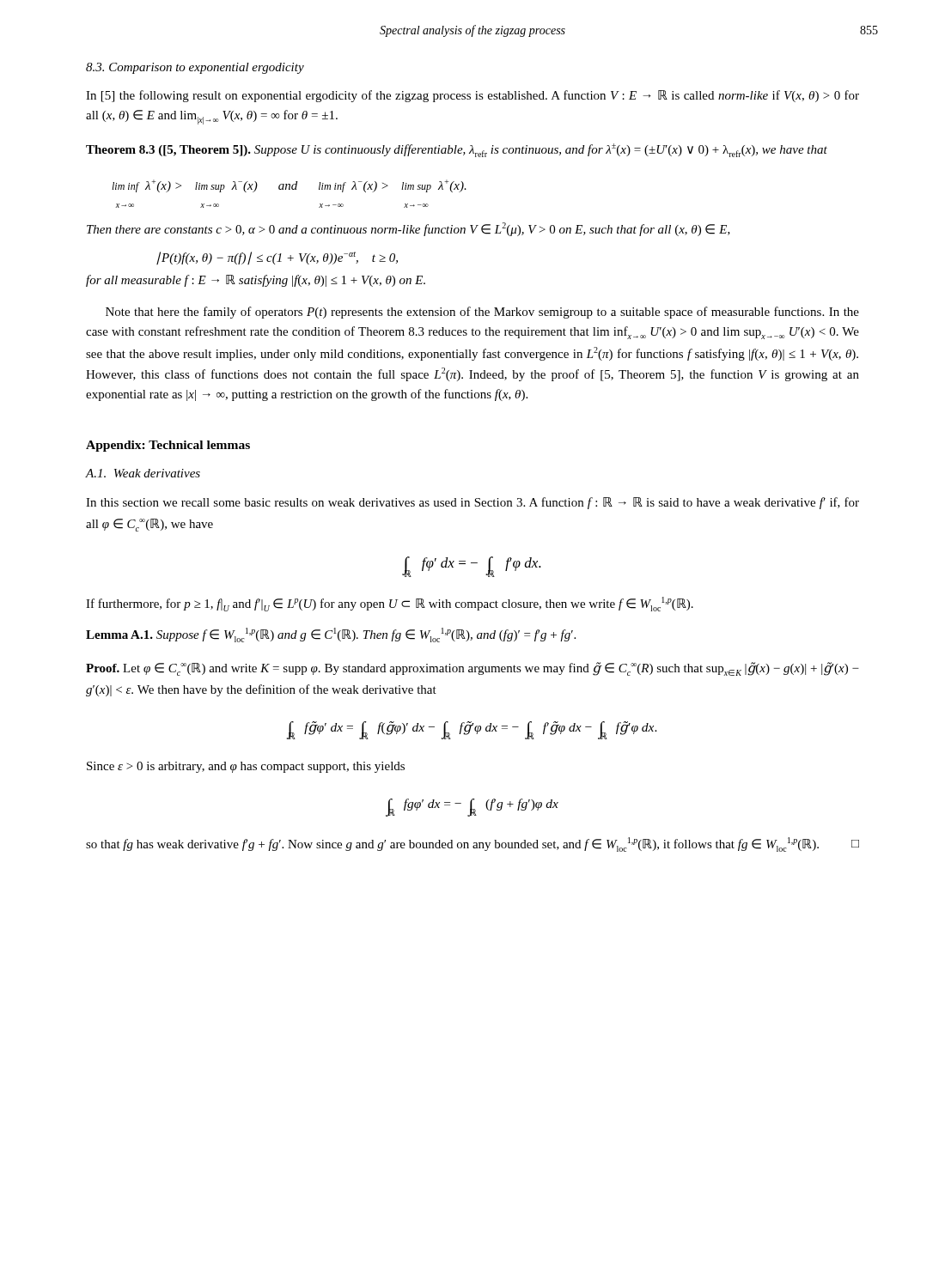Find the formula on this page that starts "lim inf x→∞ λ+(x) >"
945x1288 pixels.
289,193
